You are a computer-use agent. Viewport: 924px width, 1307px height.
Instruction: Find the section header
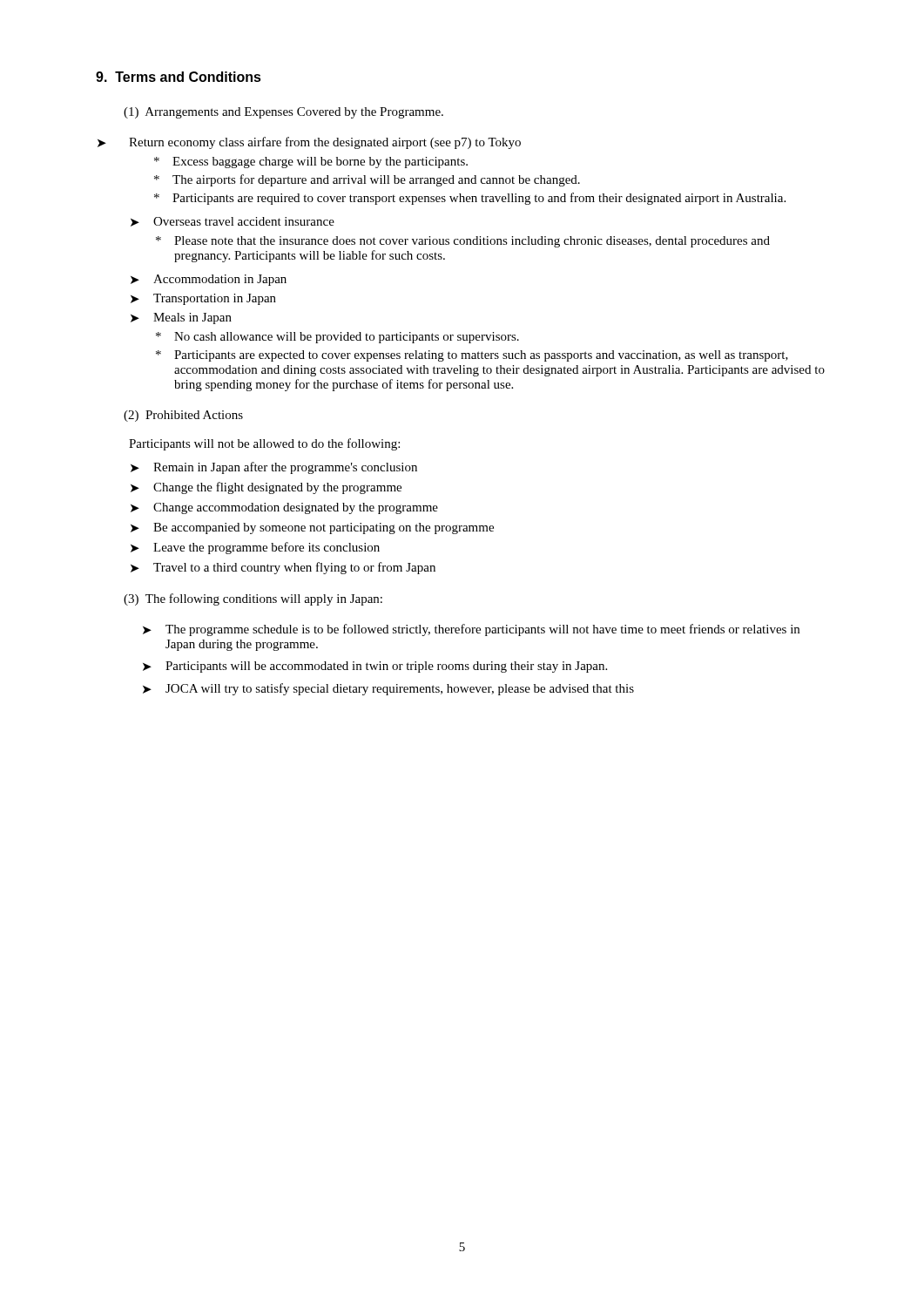179,77
